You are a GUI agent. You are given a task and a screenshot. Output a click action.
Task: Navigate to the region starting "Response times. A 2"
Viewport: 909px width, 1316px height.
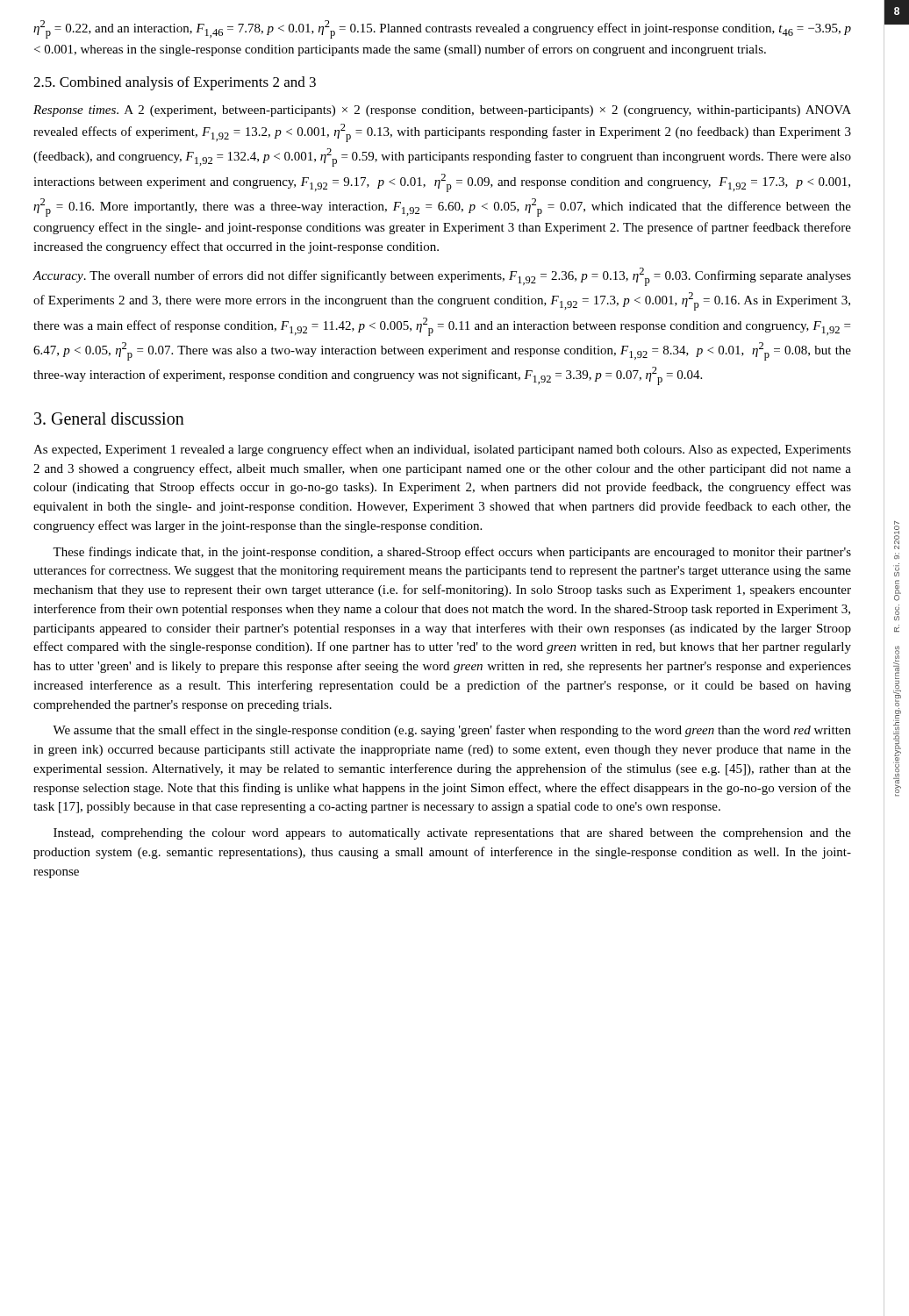(442, 178)
